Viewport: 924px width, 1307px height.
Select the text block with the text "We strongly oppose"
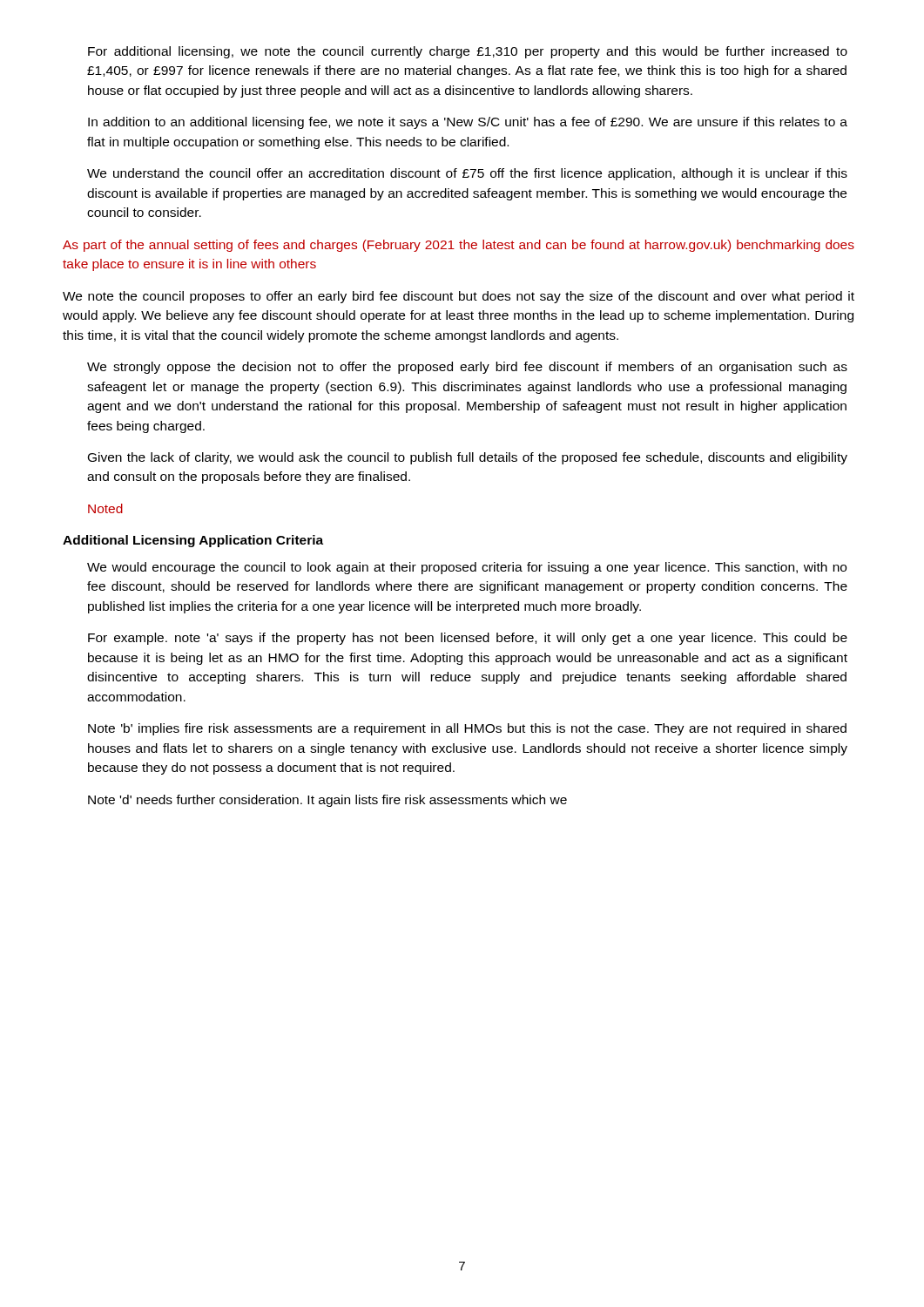point(467,396)
